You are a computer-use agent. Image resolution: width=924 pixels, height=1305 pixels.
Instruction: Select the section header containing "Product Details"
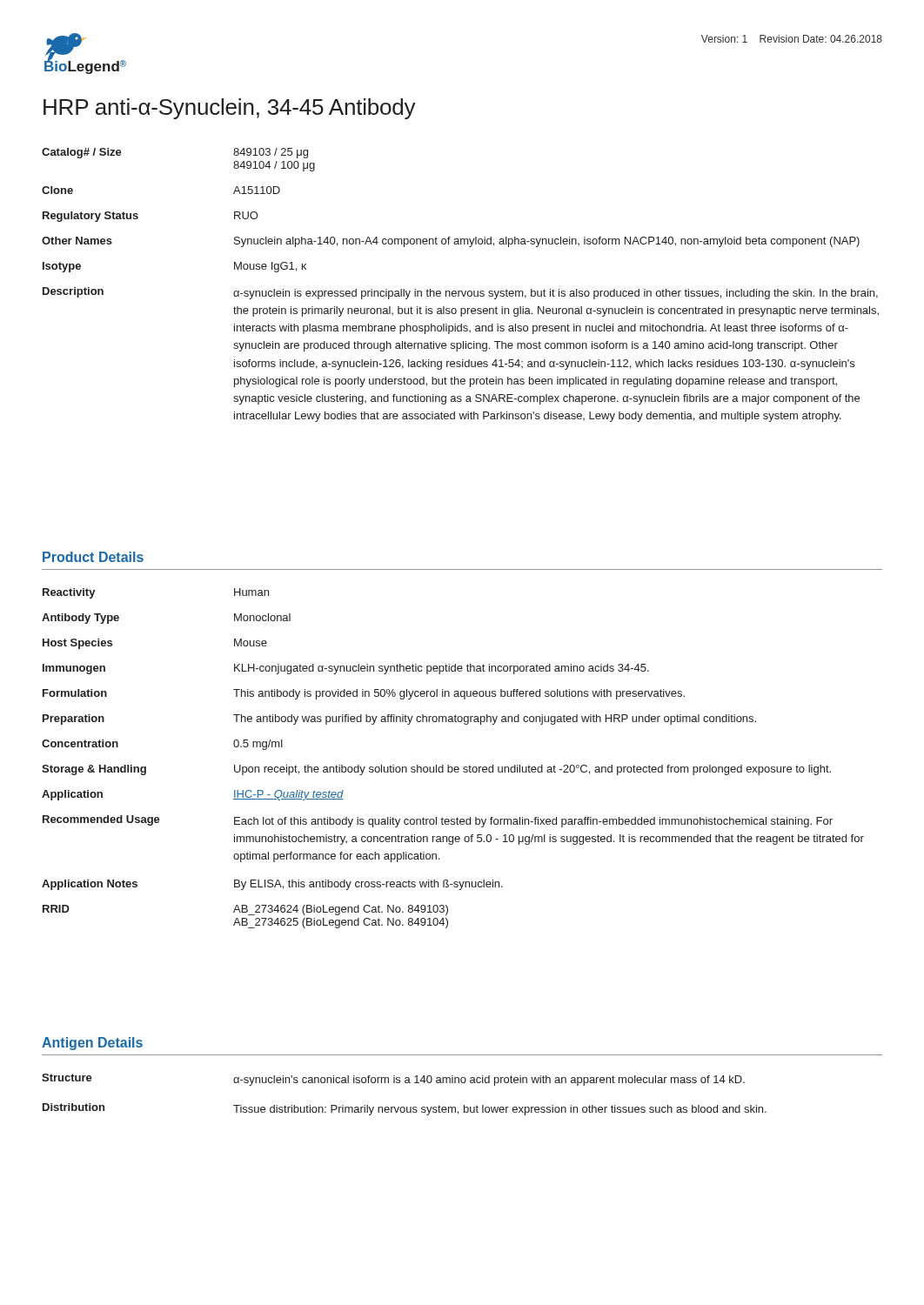(x=462, y=560)
